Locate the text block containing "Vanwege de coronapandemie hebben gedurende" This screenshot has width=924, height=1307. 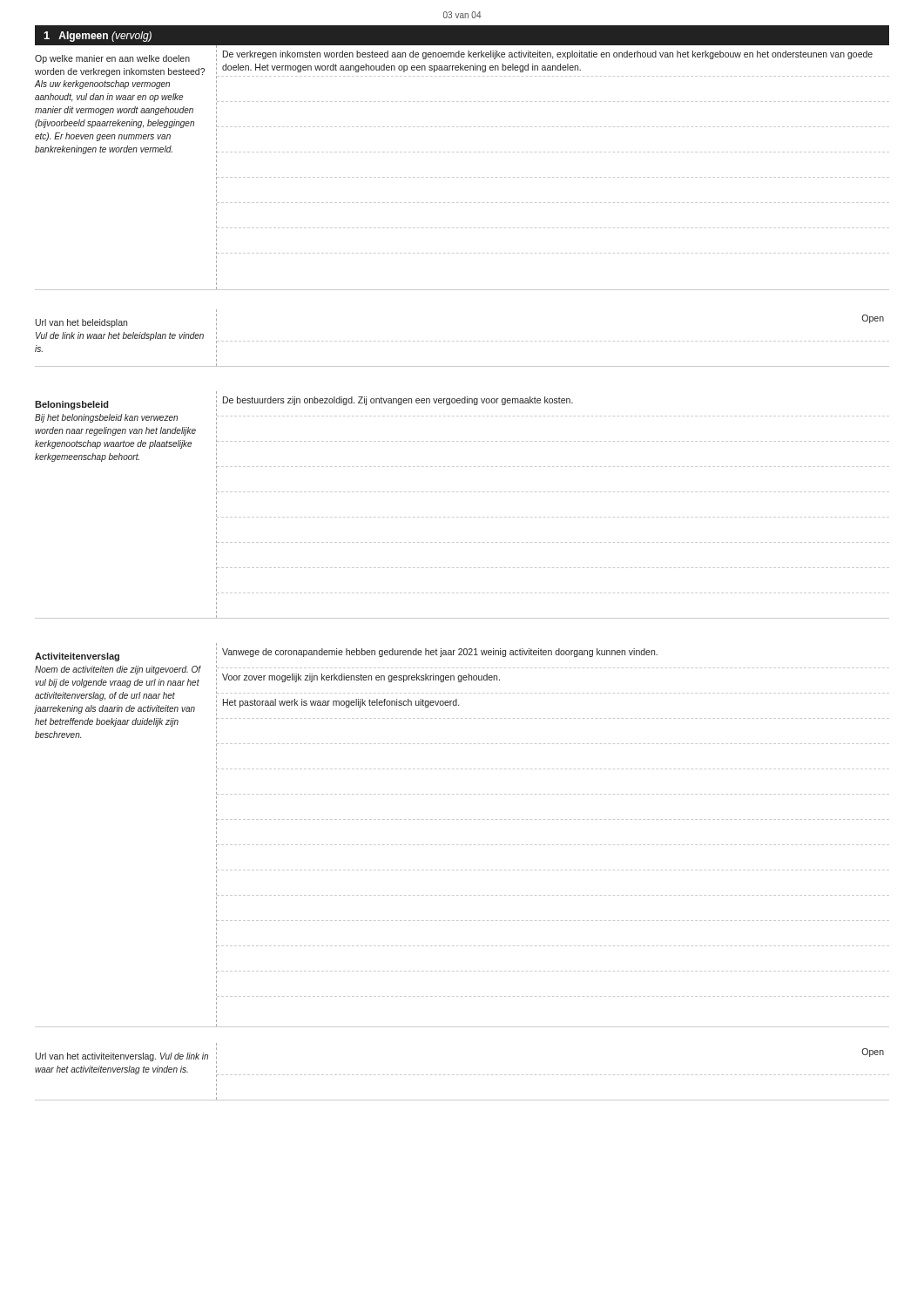[x=440, y=653]
